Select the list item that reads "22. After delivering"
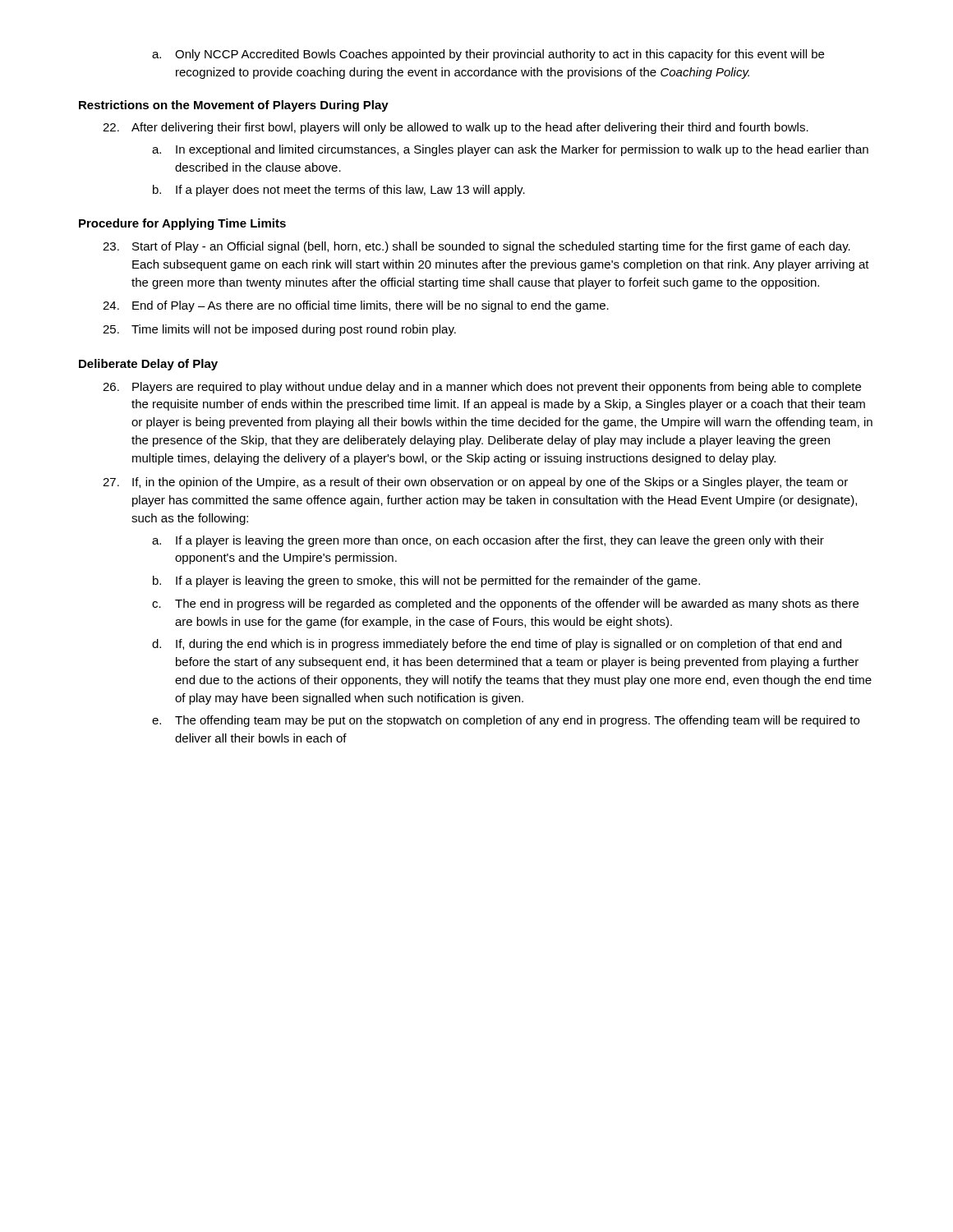The image size is (953, 1232). click(489, 158)
